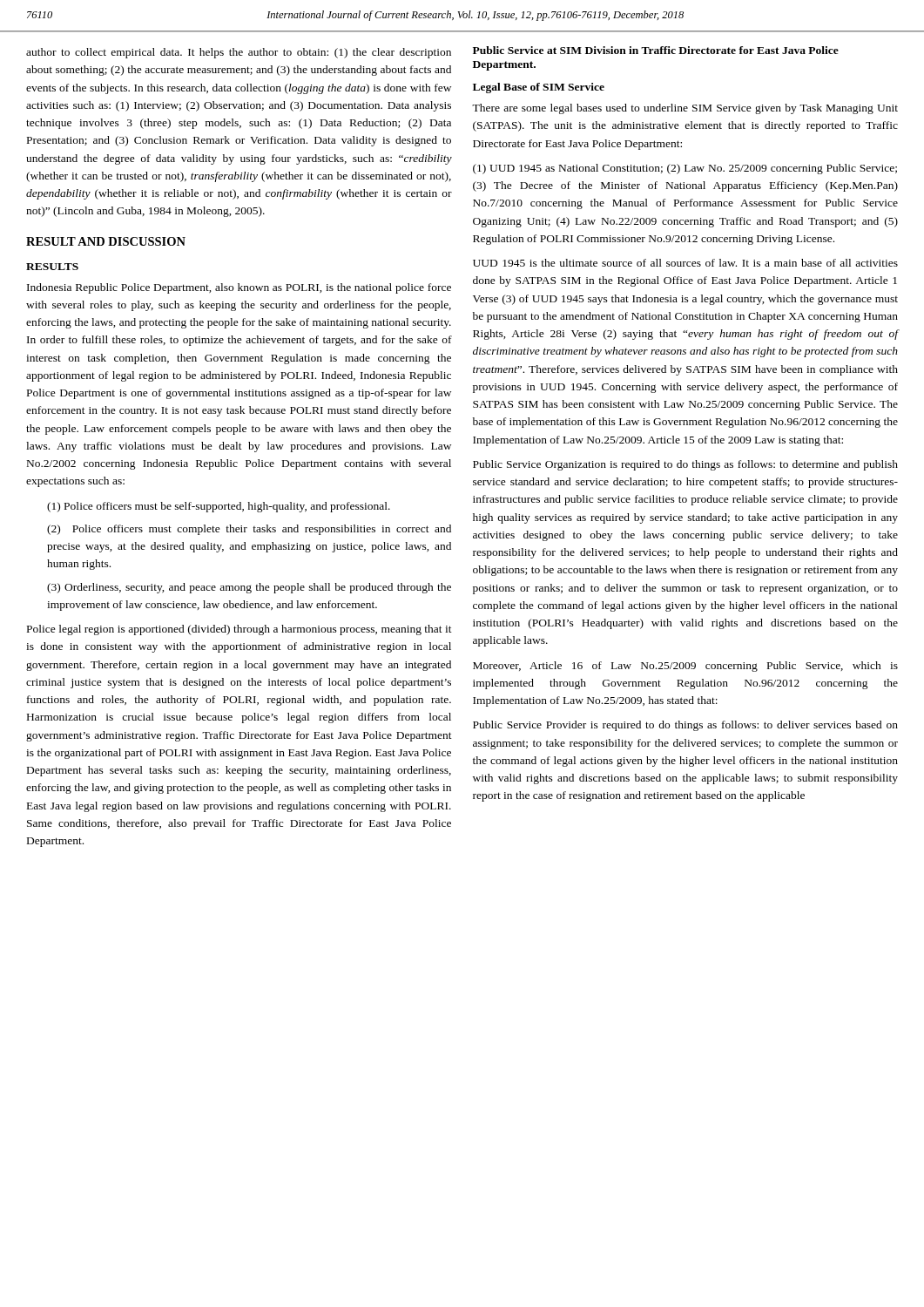Find "Legal Base of SIM Service" on this page

(x=538, y=87)
